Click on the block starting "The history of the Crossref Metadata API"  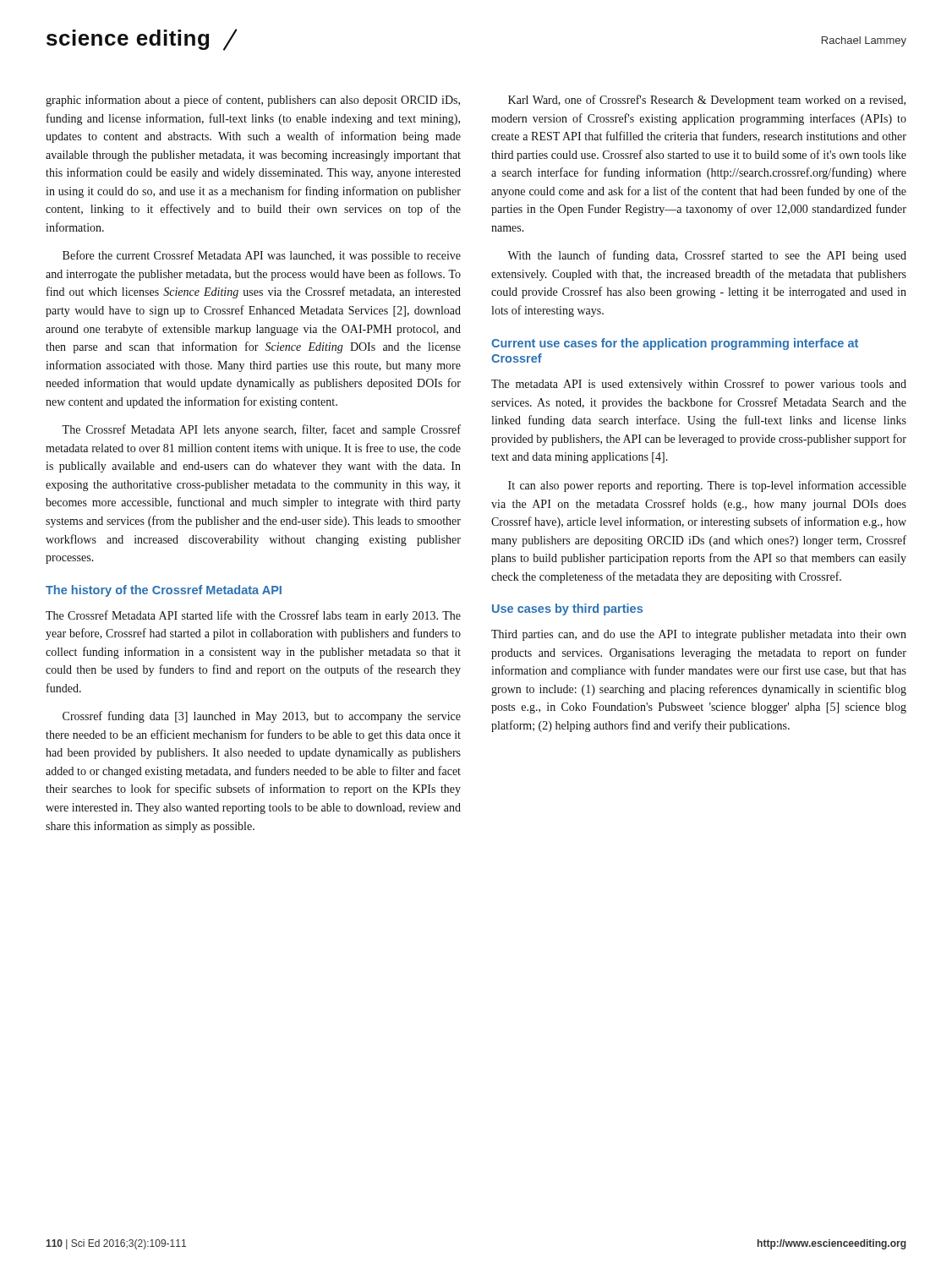click(x=164, y=590)
